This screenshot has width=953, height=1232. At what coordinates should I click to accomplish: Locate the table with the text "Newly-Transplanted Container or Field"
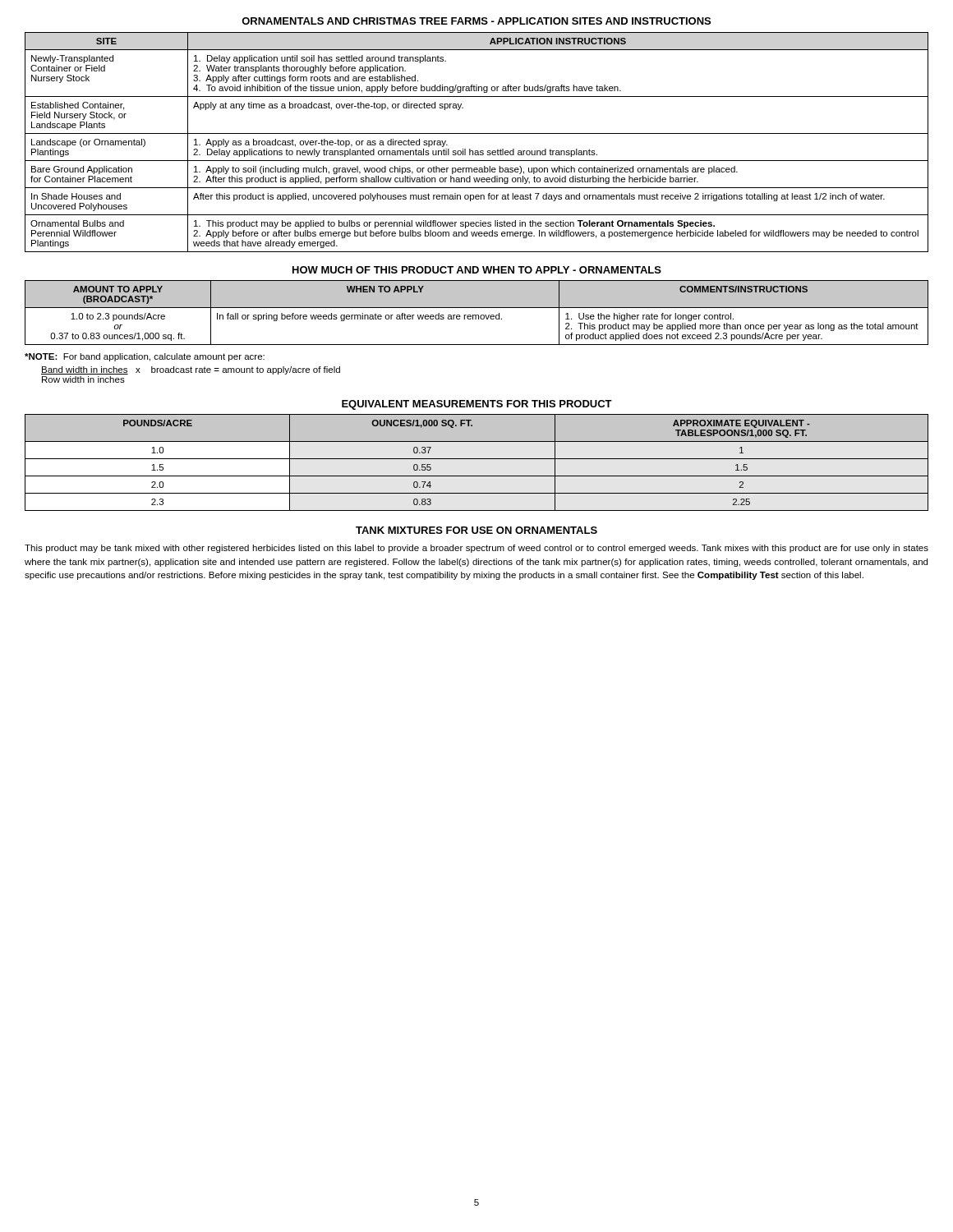(476, 142)
